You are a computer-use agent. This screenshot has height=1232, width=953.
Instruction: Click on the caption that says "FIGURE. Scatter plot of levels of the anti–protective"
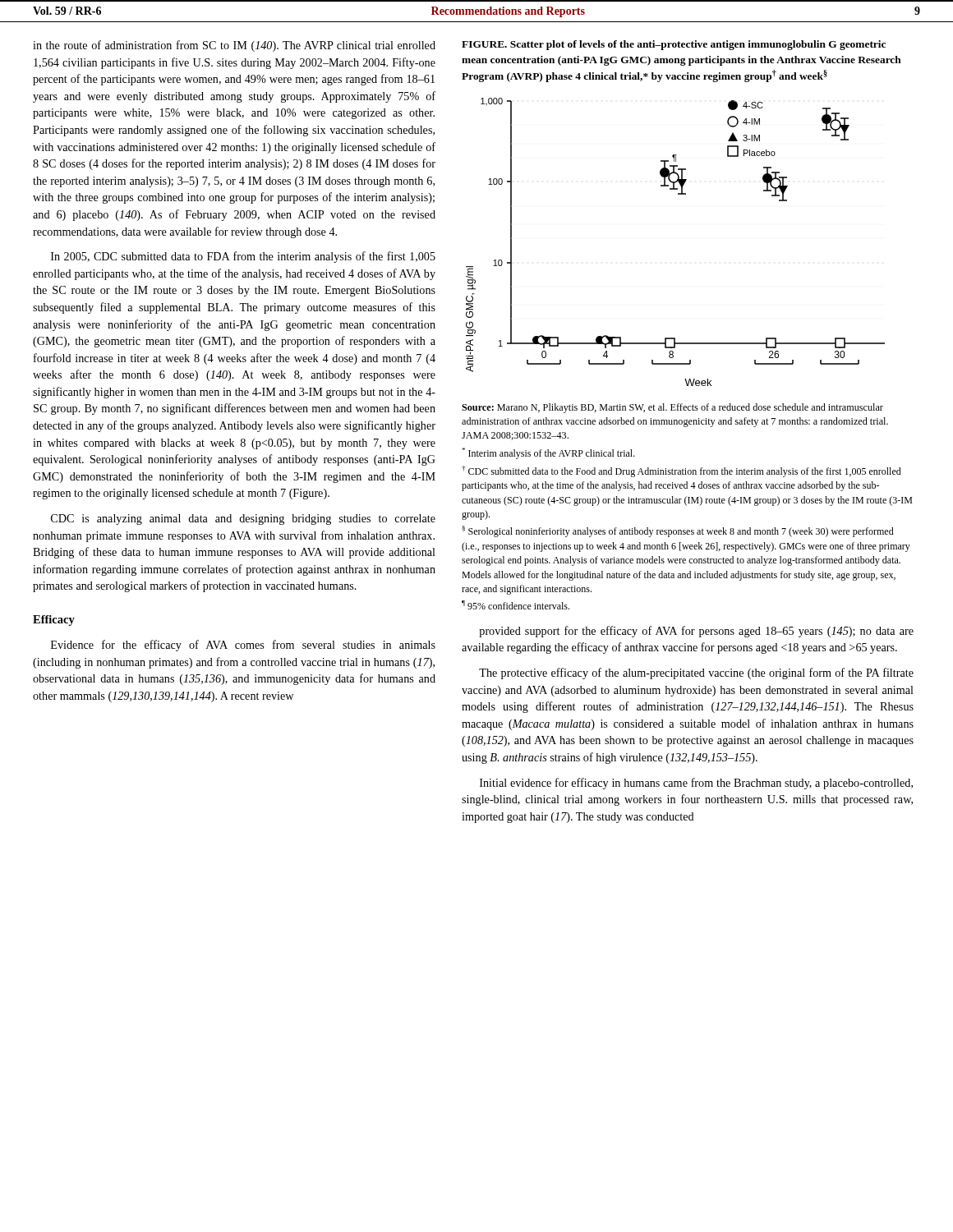coord(681,60)
